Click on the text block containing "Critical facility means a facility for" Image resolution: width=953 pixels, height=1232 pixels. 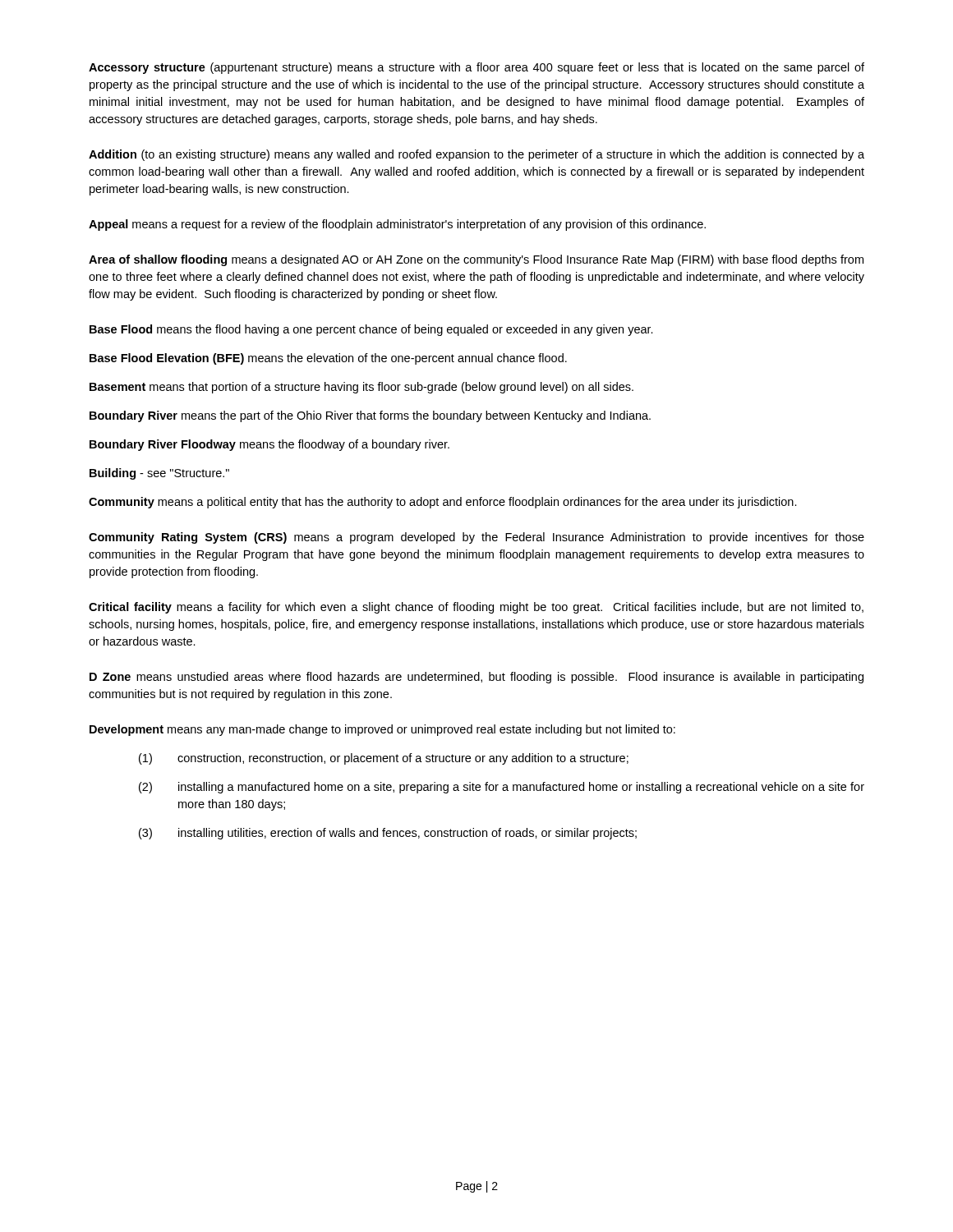tap(476, 625)
